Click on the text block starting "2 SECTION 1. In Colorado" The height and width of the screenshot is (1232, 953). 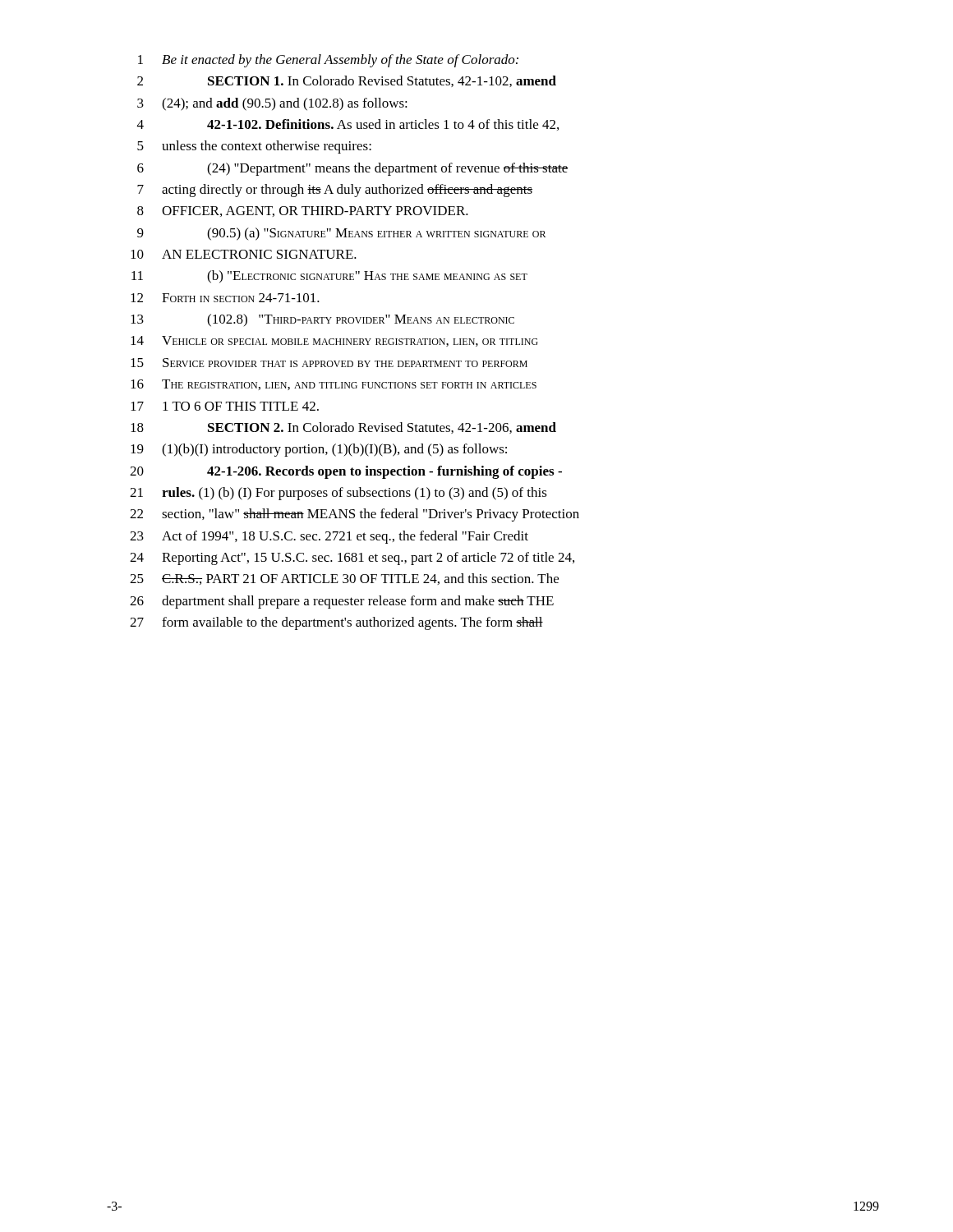[x=493, y=82]
